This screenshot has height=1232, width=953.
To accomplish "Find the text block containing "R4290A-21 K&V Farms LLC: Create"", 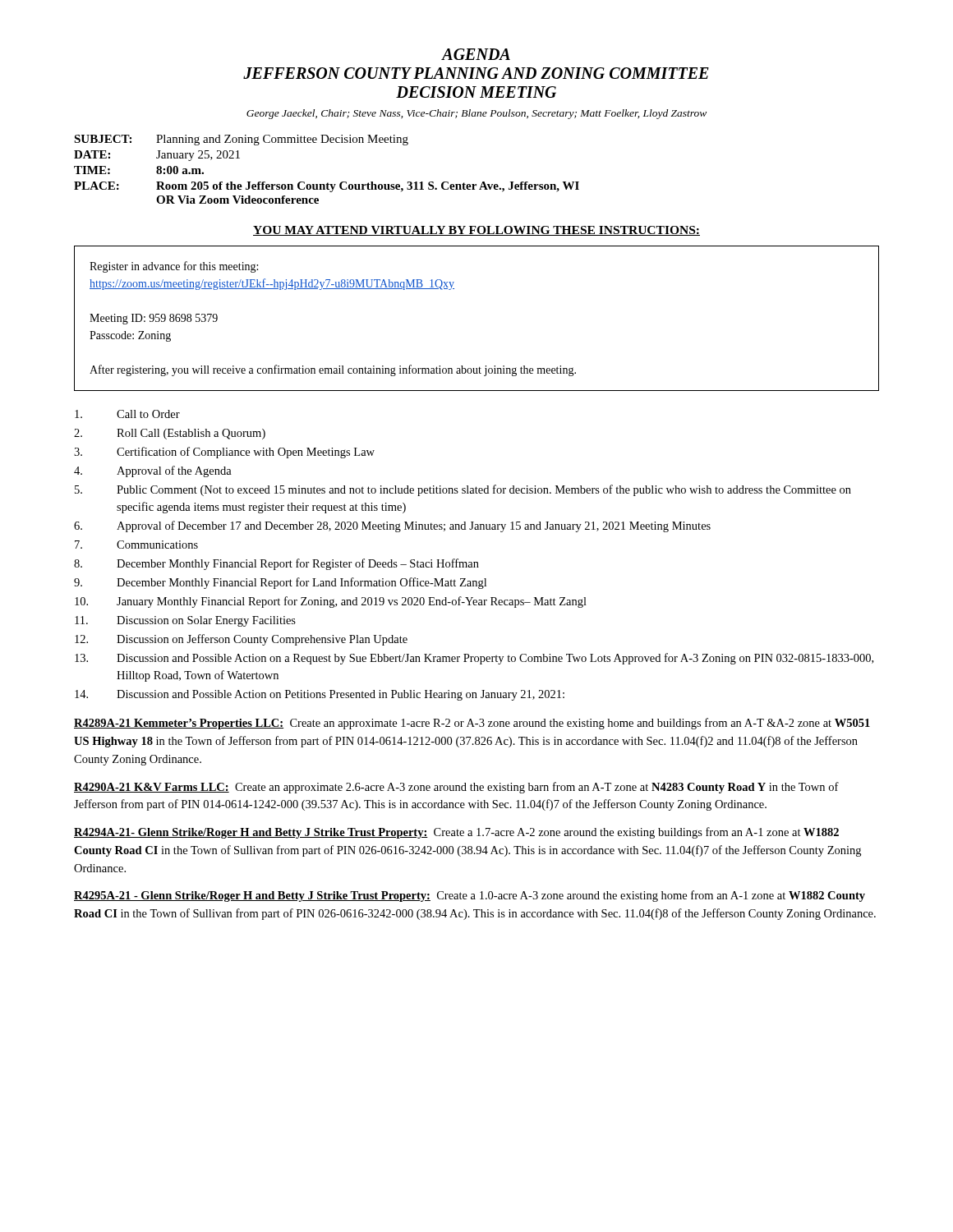I will [x=476, y=796].
